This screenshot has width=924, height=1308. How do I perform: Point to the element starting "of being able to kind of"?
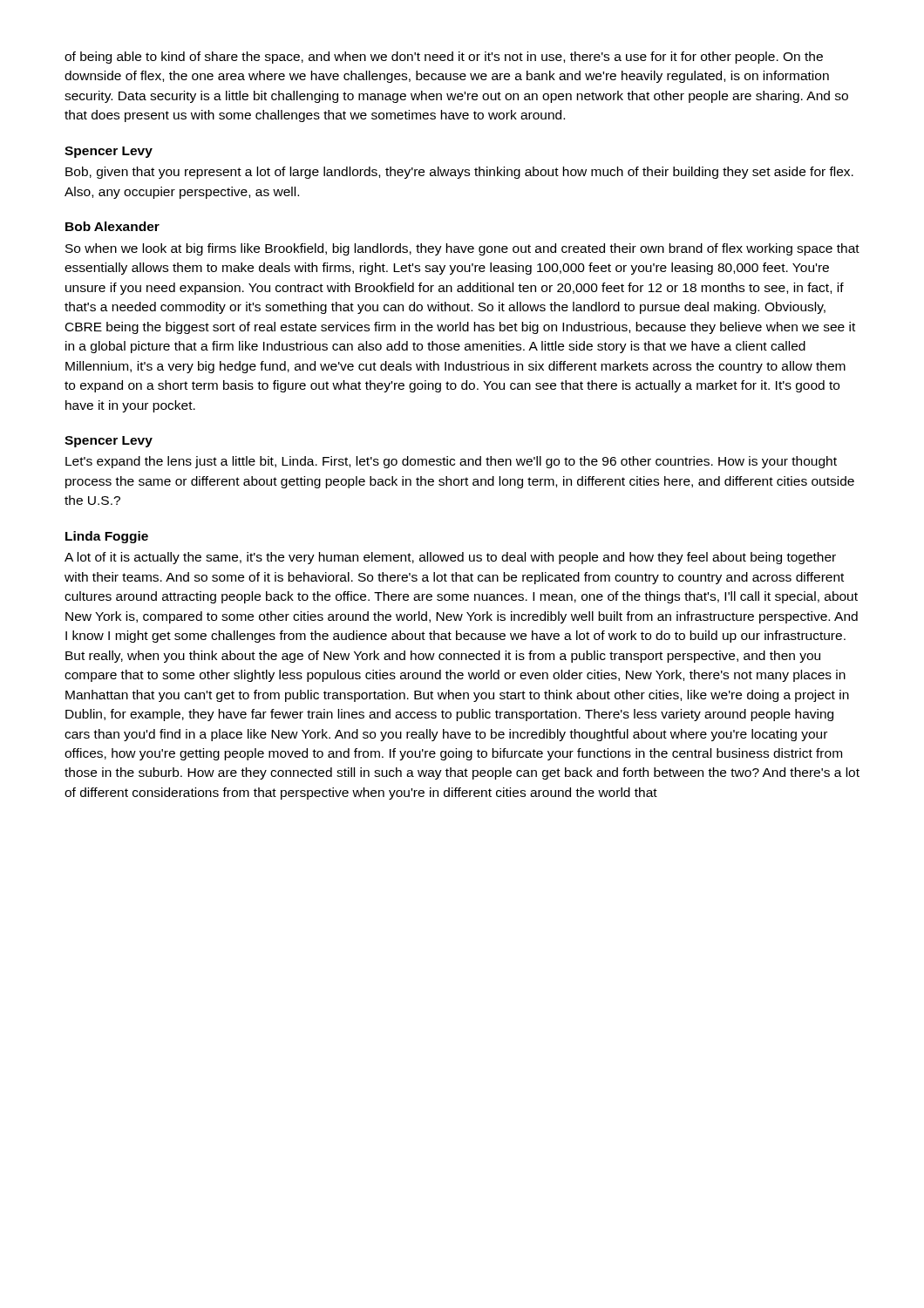point(457,86)
